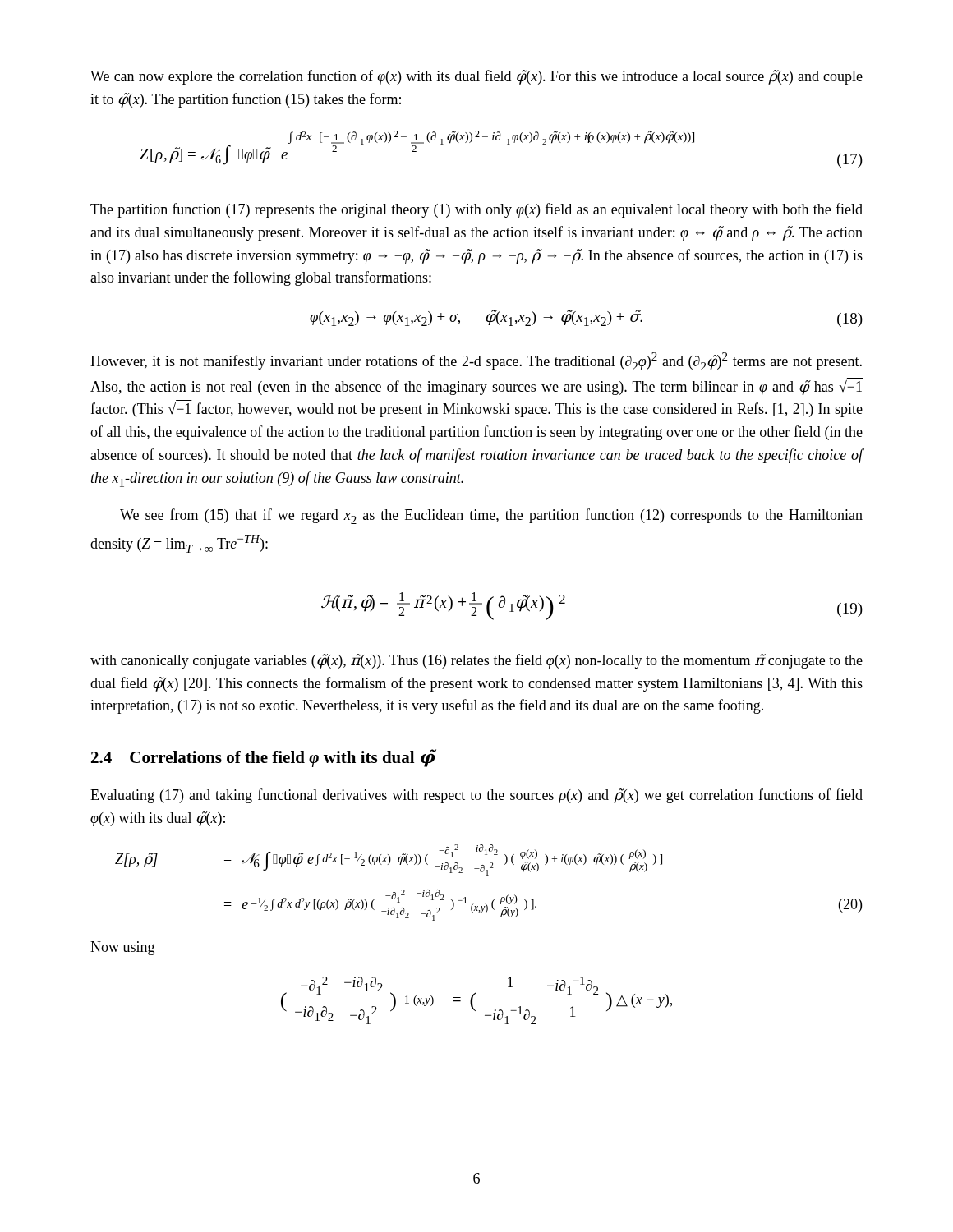The height and width of the screenshot is (1232, 953).
Task: Find the block on this page that starts "with canonically conjugate variables"
Action: (x=476, y=684)
